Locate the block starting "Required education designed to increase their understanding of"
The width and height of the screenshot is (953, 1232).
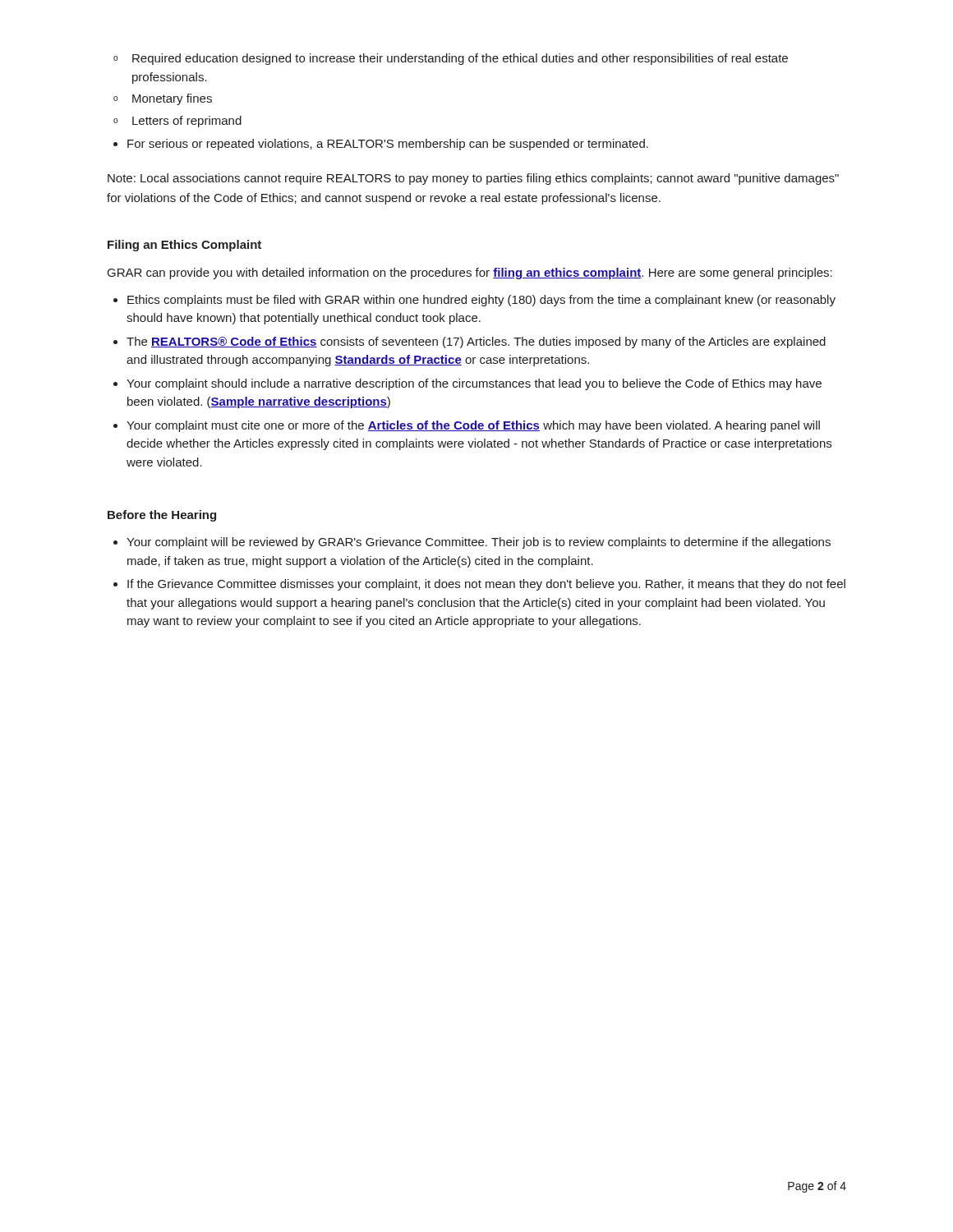pos(451,59)
